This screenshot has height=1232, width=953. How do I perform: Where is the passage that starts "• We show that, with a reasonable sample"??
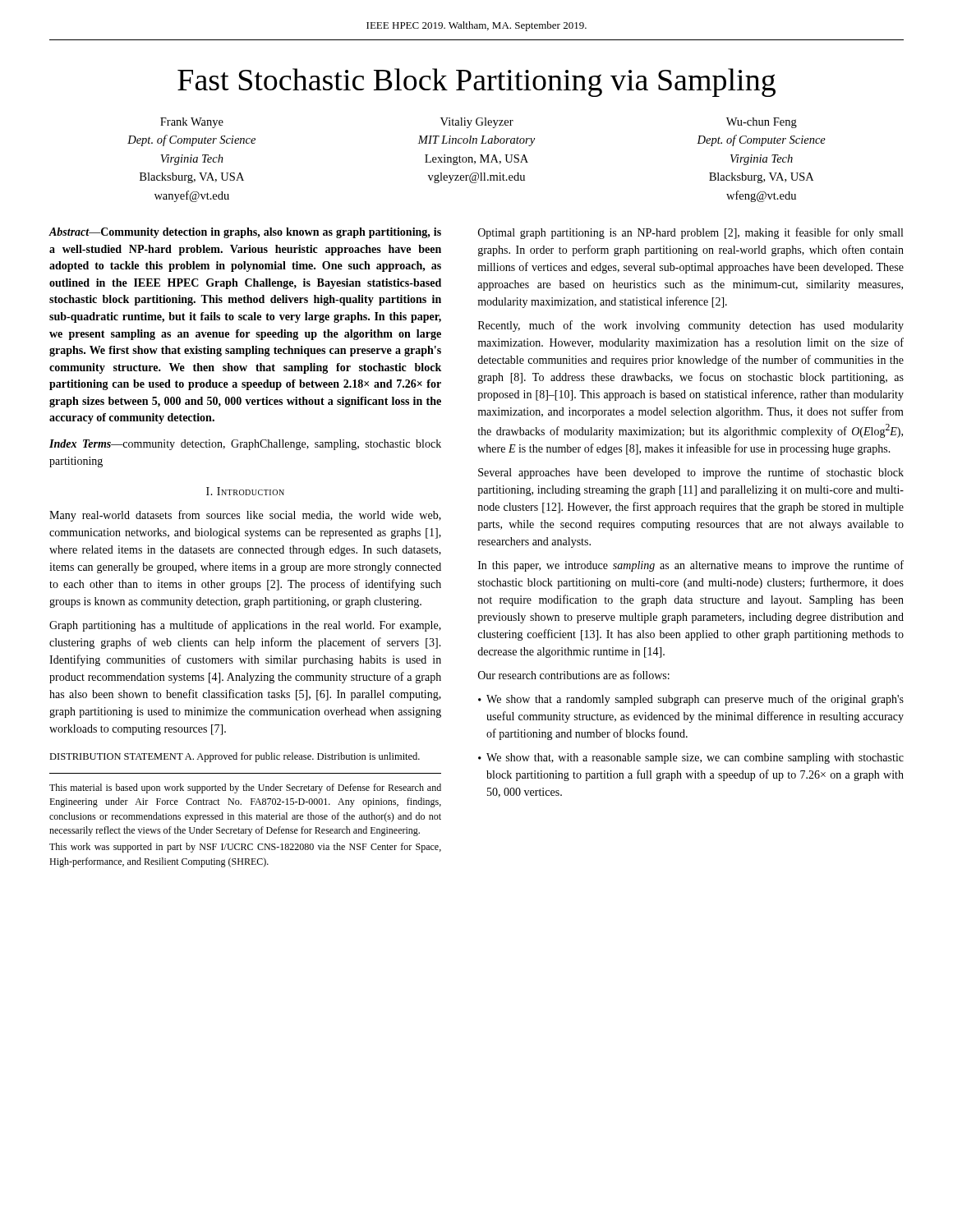click(691, 775)
